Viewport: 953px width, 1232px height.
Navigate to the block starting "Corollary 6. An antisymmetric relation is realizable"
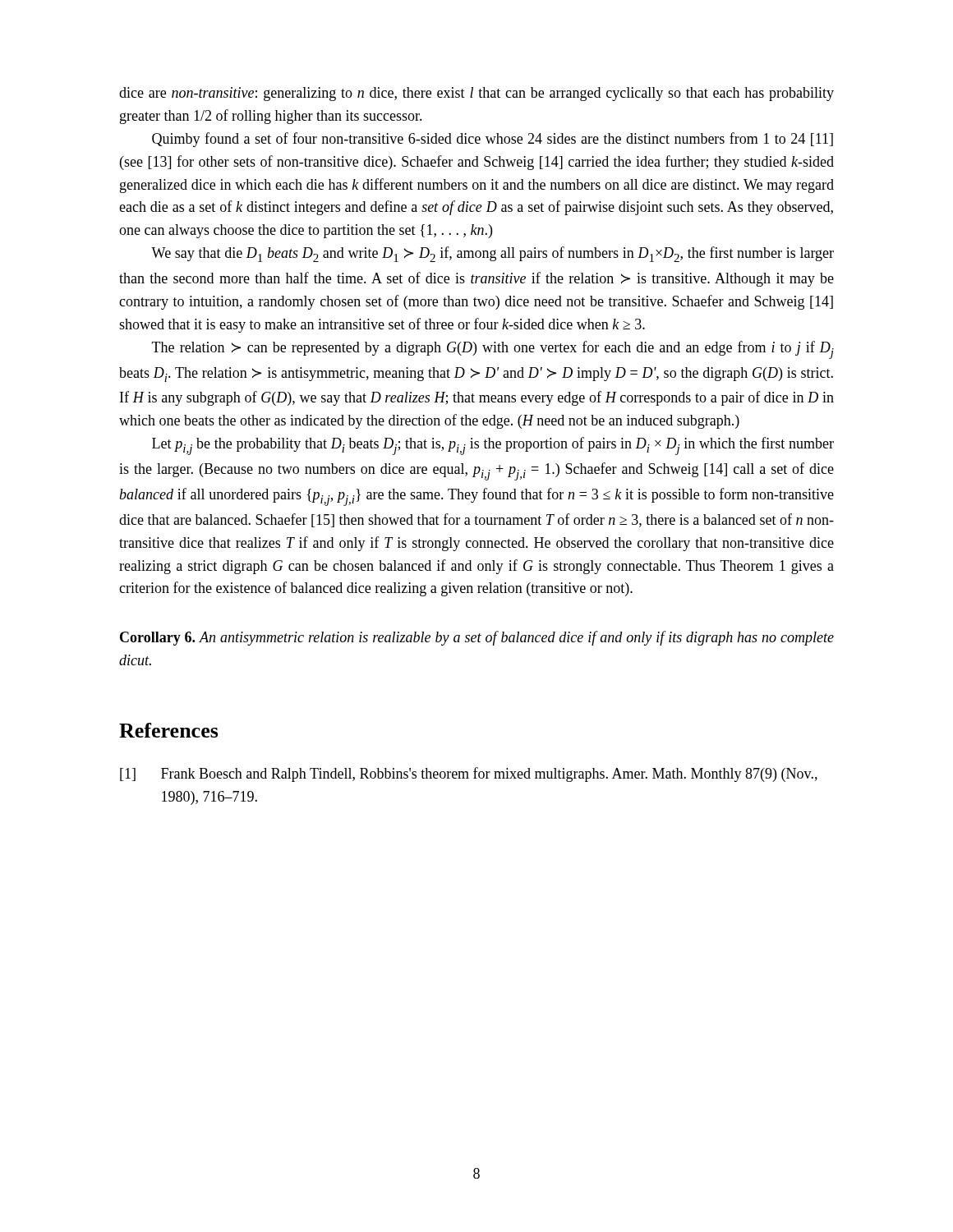click(x=476, y=650)
